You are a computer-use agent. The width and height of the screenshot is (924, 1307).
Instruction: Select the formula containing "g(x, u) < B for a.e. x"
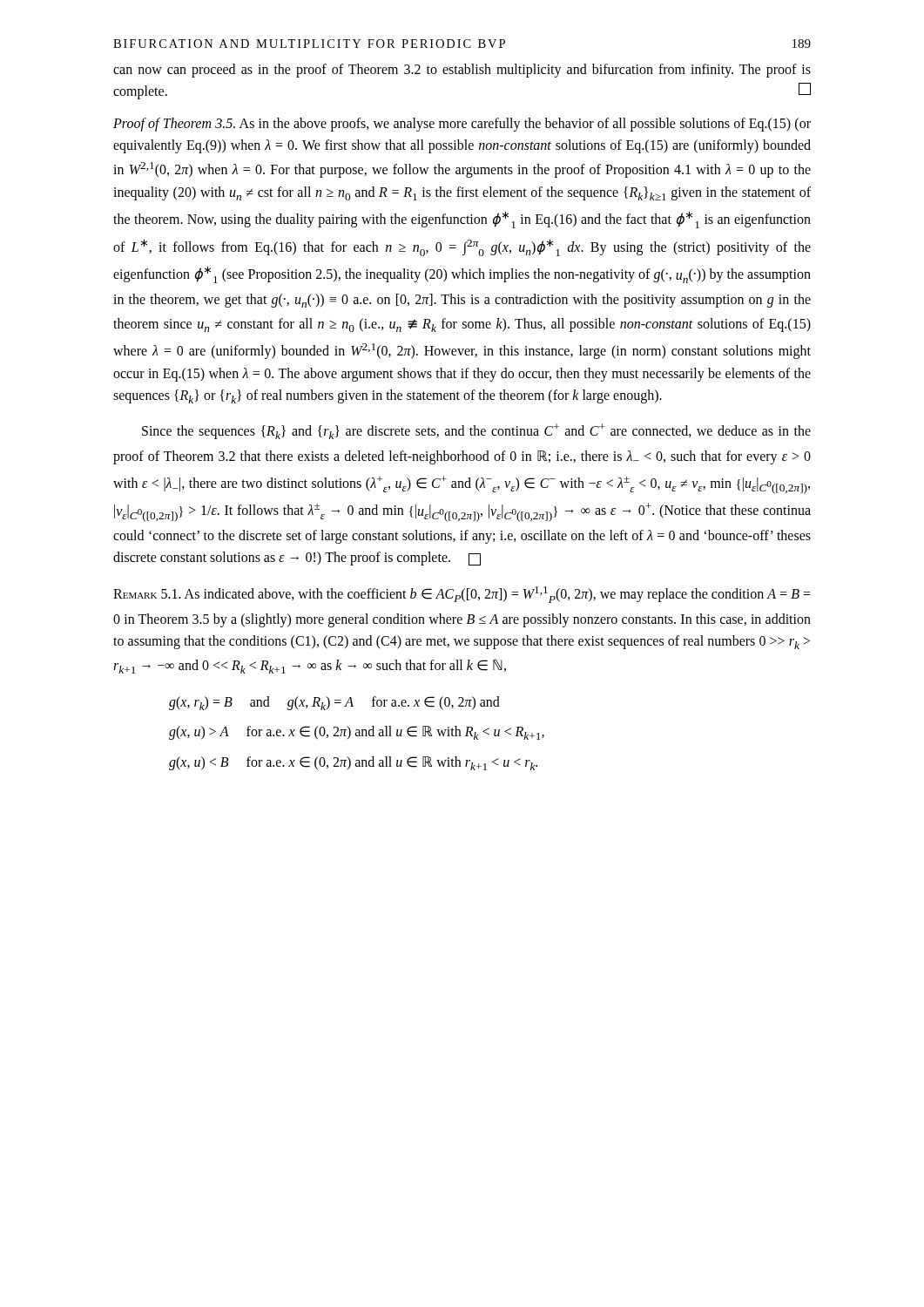[354, 764]
